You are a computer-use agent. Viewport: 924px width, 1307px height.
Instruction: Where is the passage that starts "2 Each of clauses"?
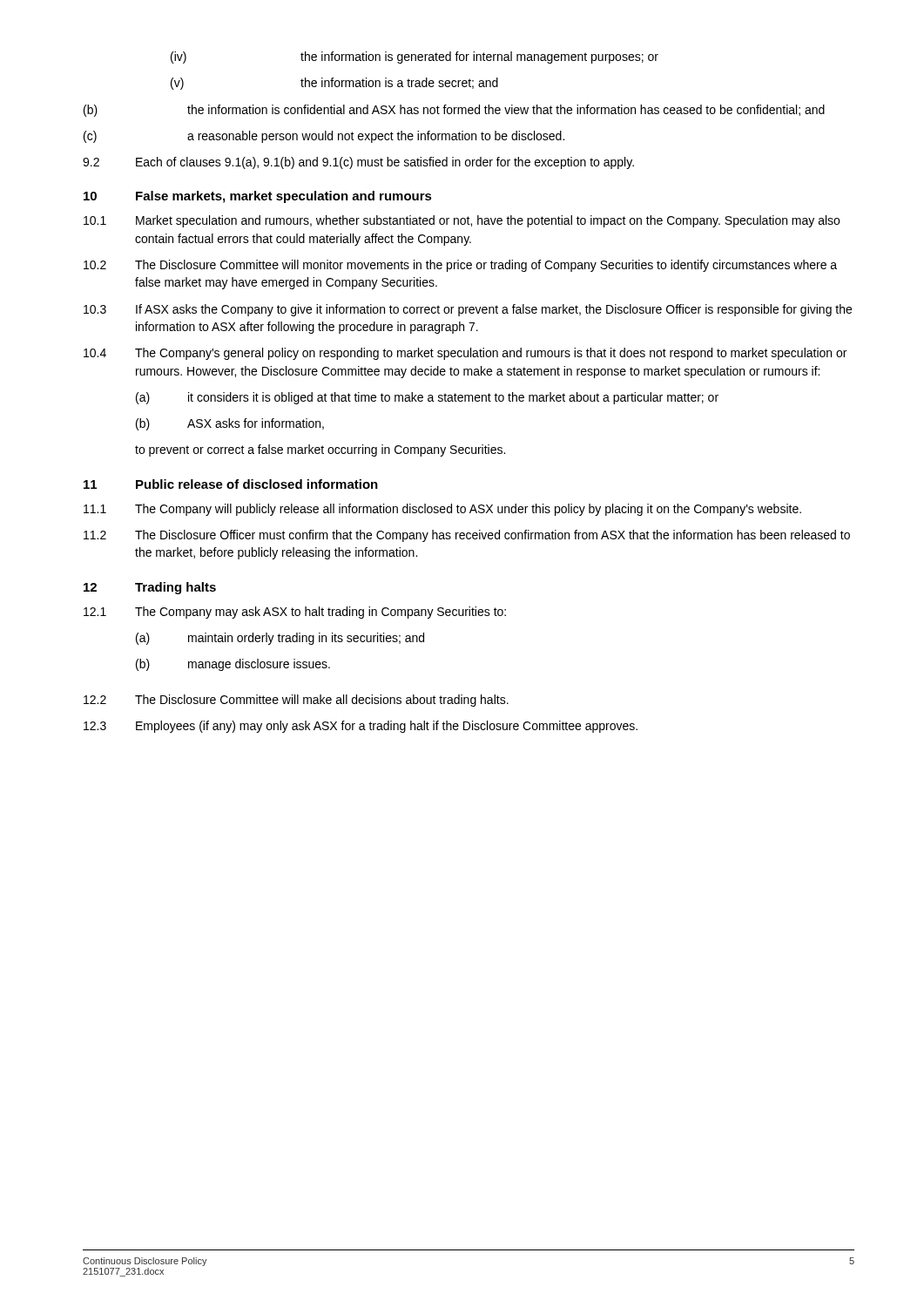469,162
